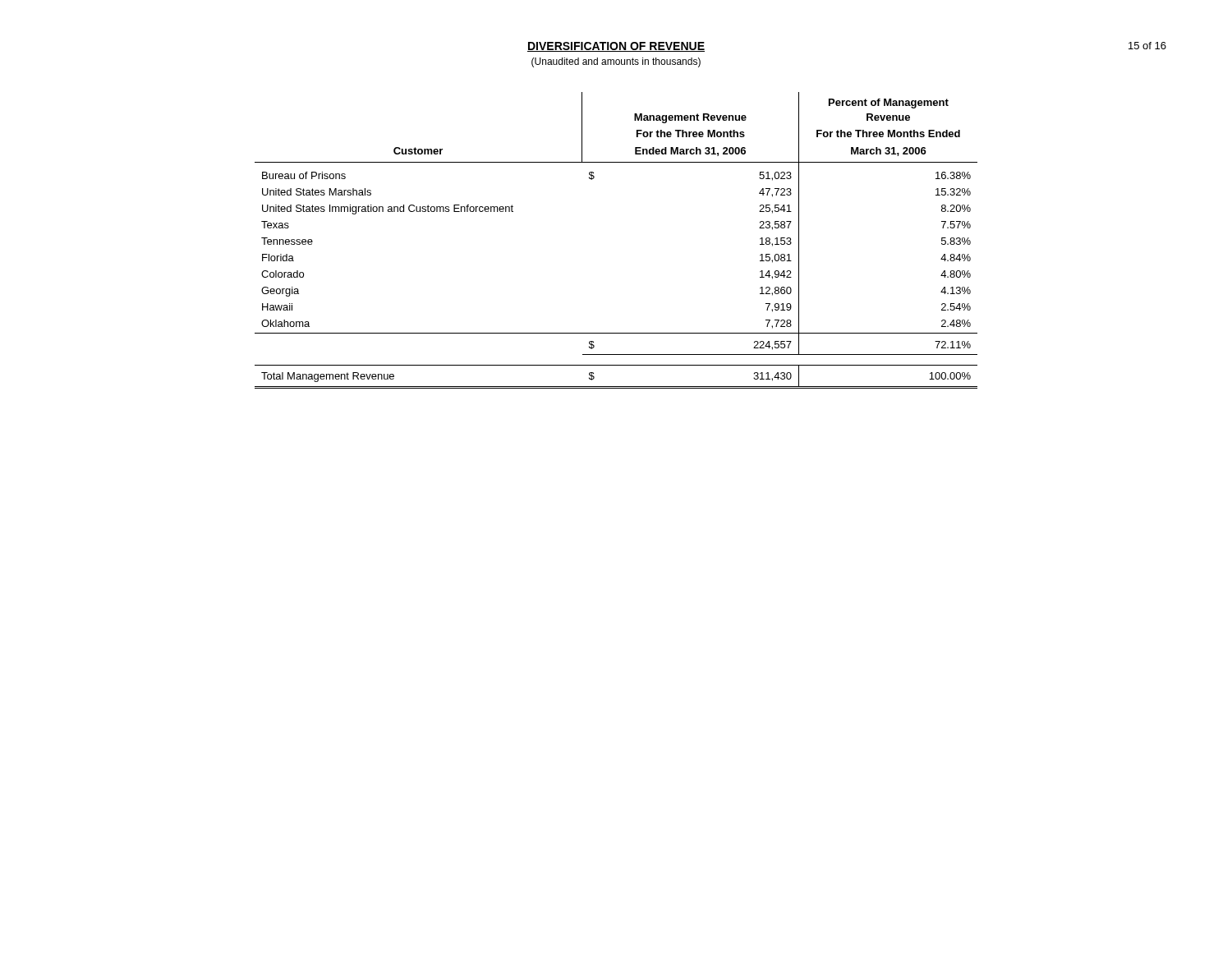The width and height of the screenshot is (1232, 953).
Task: Locate the table with the text "Total Management Revenue"
Action: click(616, 240)
